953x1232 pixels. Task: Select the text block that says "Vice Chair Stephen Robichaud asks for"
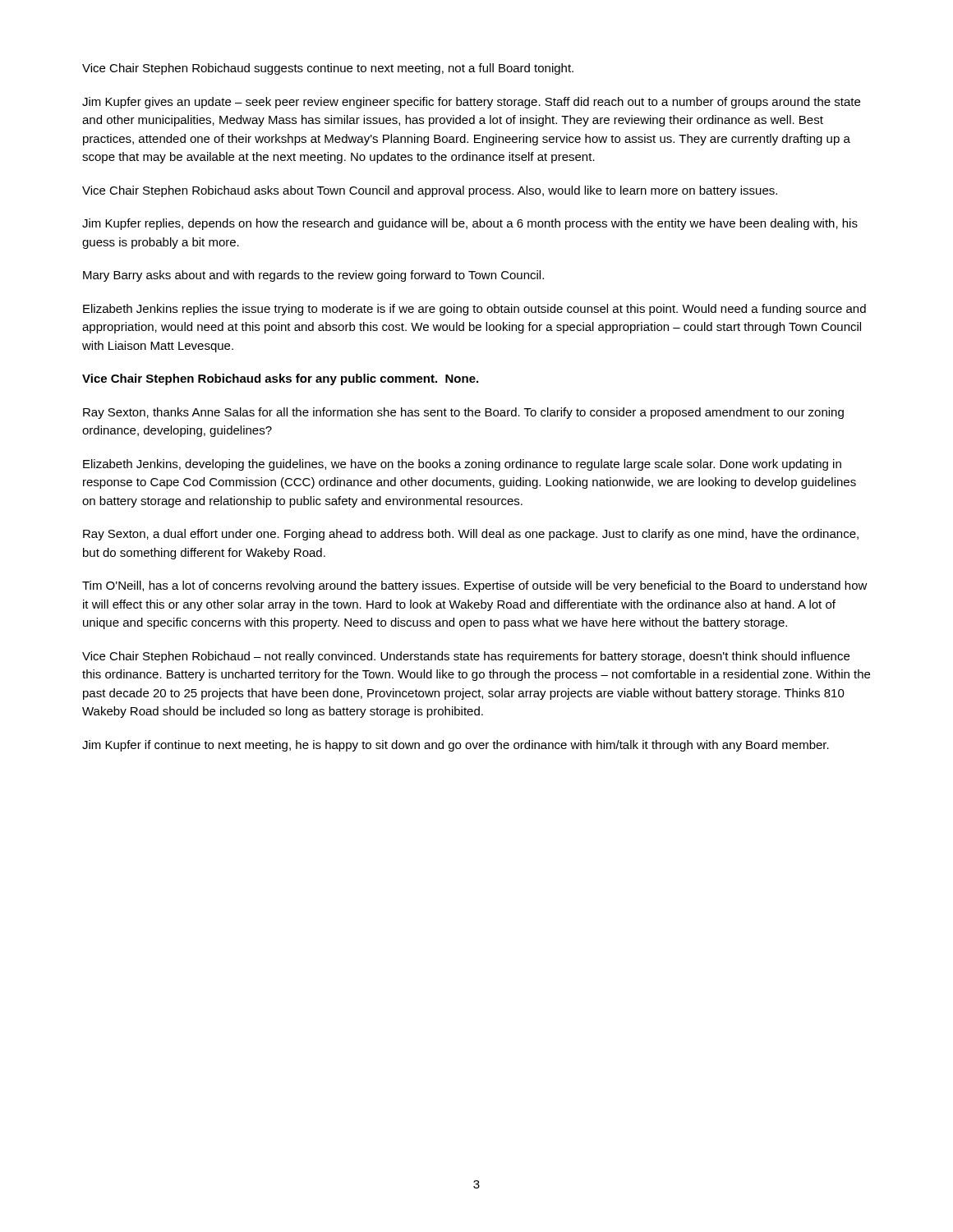[281, 378]
